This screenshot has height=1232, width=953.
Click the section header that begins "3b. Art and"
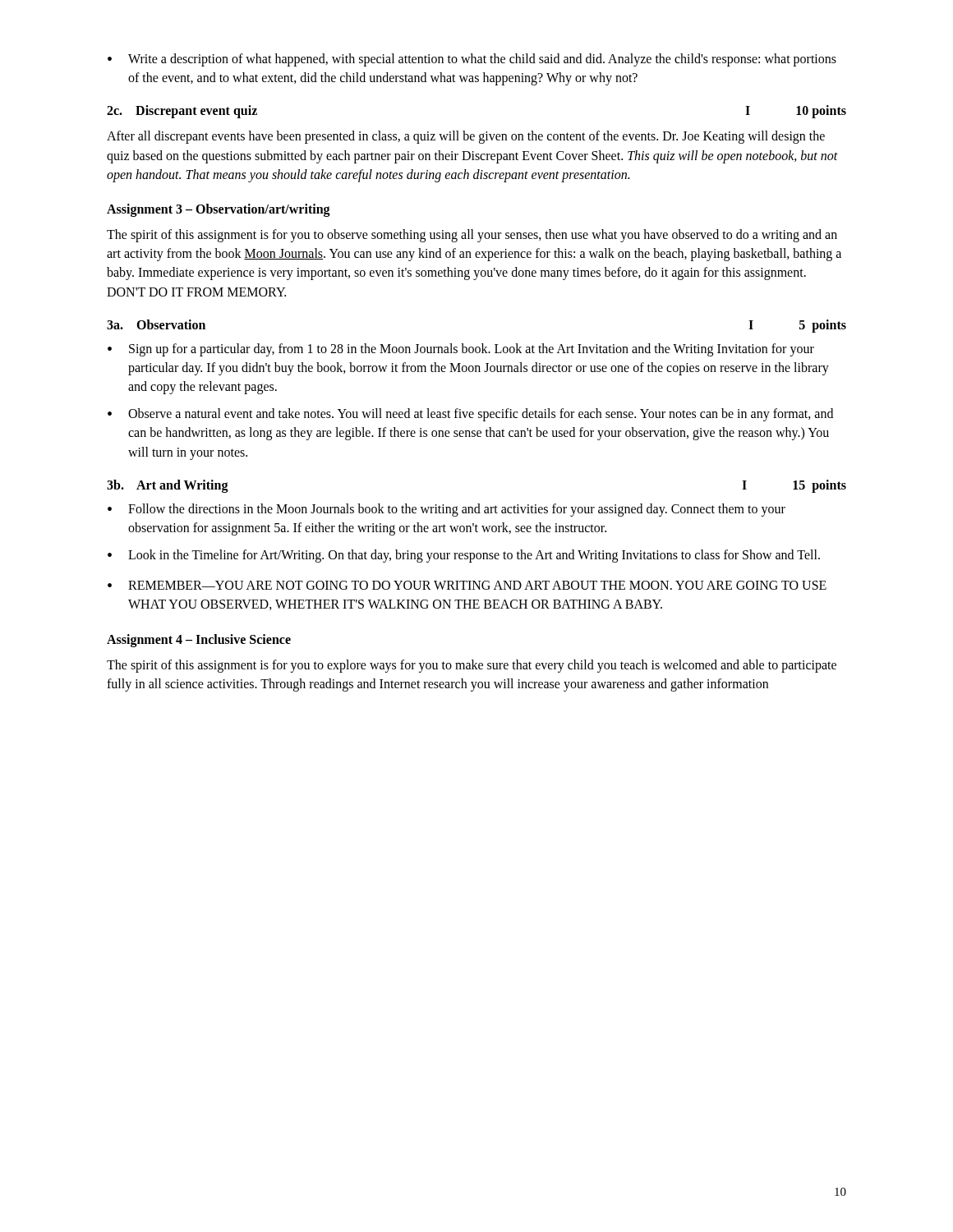coord(170,486)
